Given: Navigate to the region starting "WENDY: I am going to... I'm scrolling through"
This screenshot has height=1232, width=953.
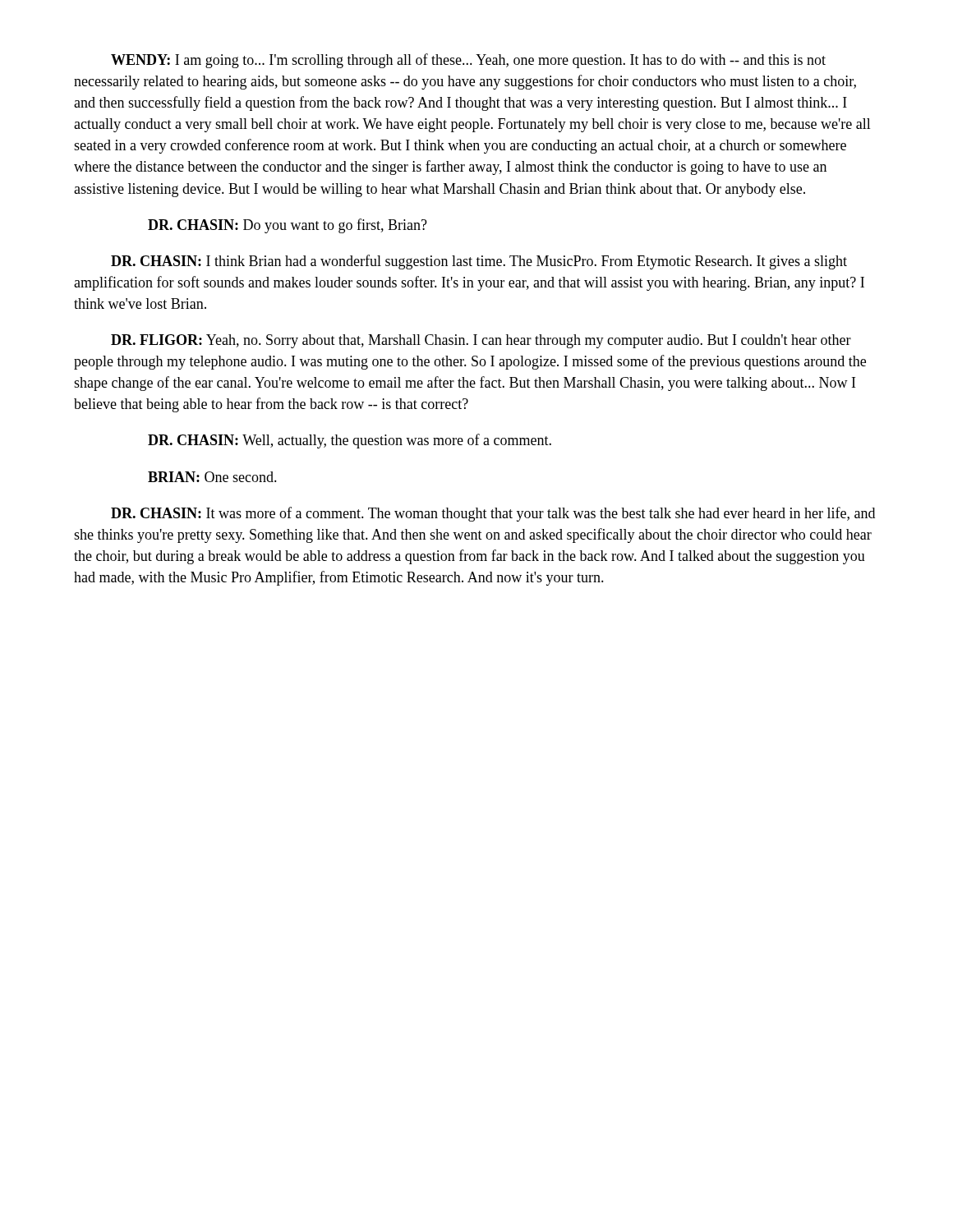Looking at the screenshot, I should tap(472, 124).
